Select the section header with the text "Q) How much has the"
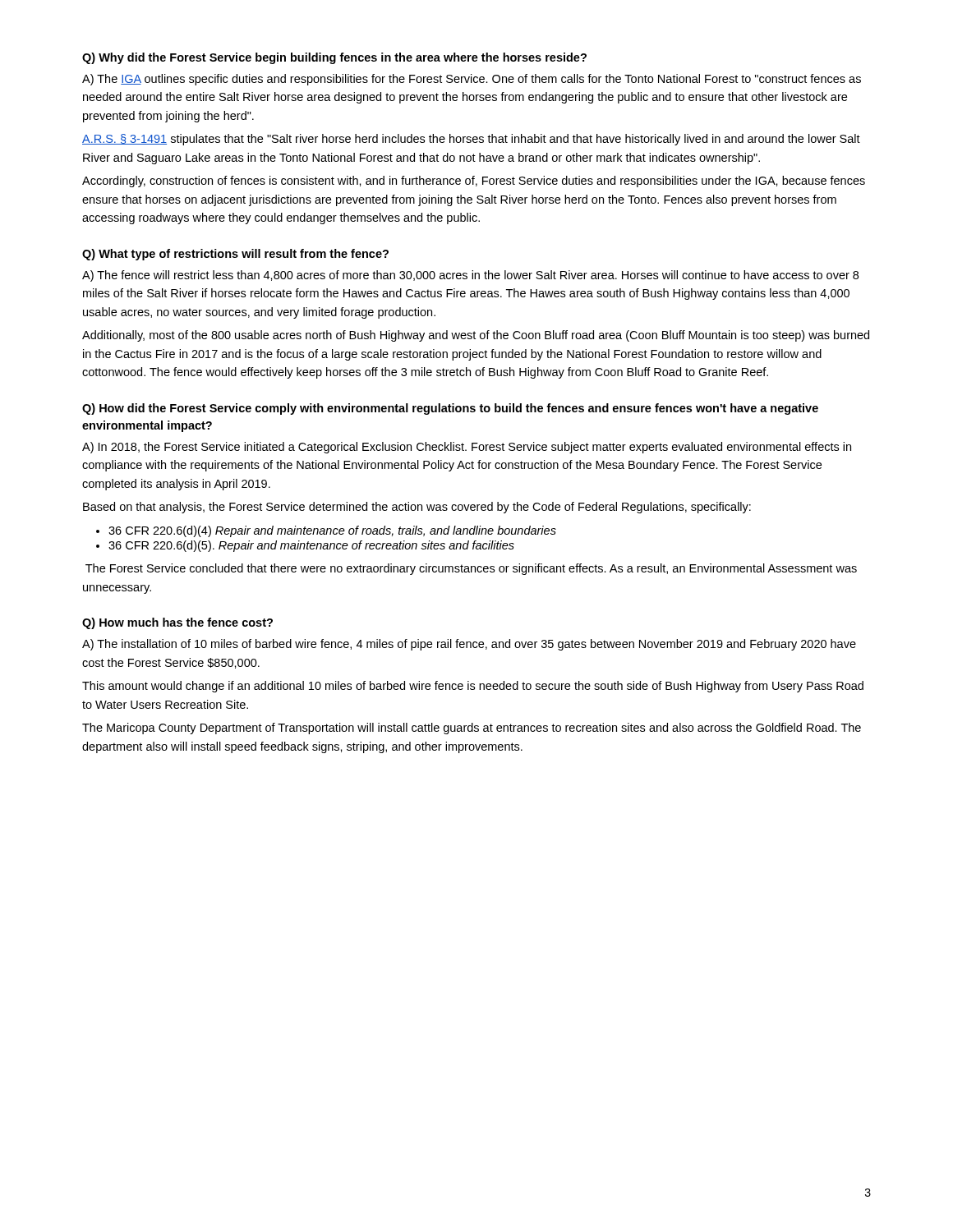The width and height of the screenshot is (953, 1232). pyautogui.click(x=178, y=623)
